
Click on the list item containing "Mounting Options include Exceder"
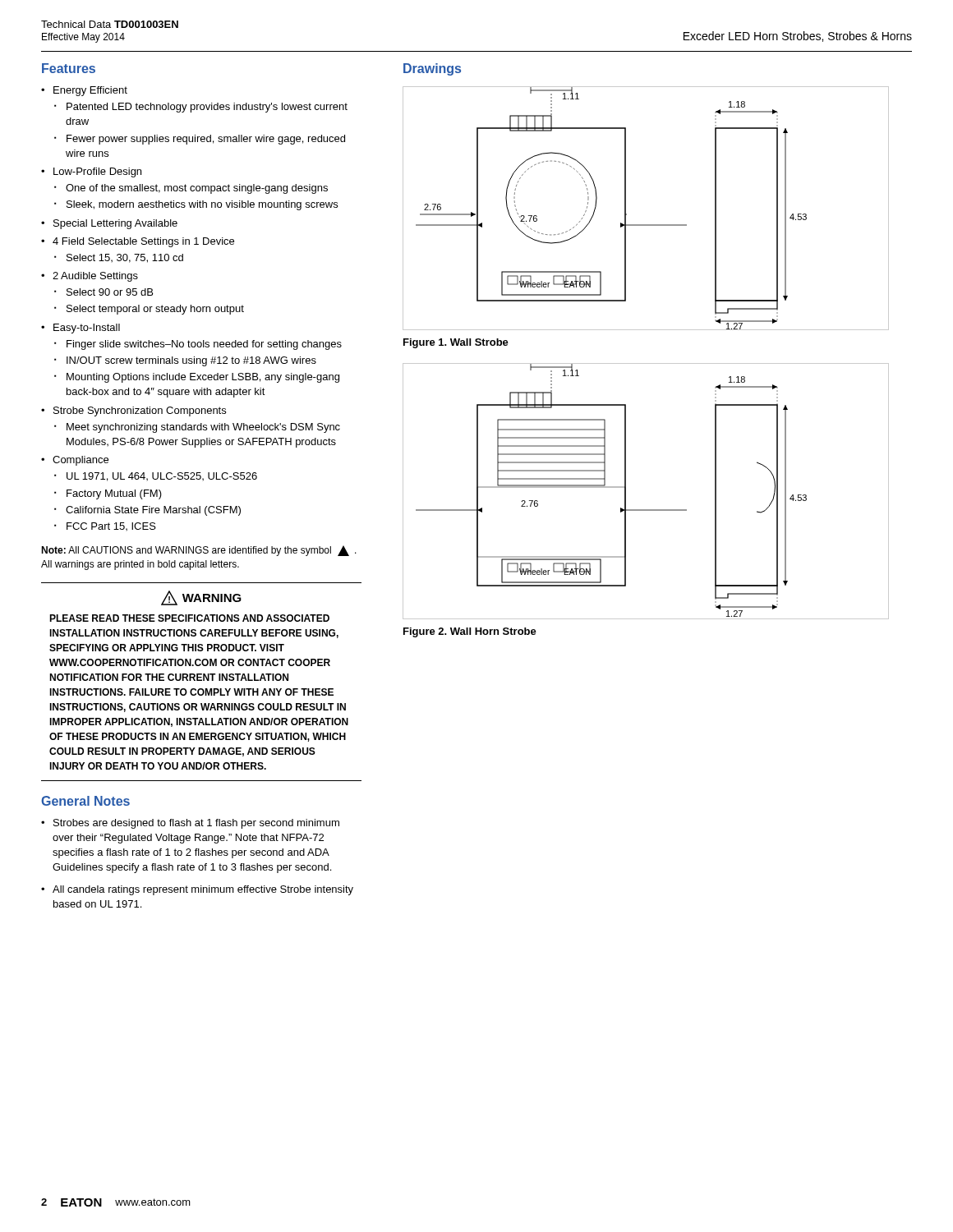click(203, 384)
